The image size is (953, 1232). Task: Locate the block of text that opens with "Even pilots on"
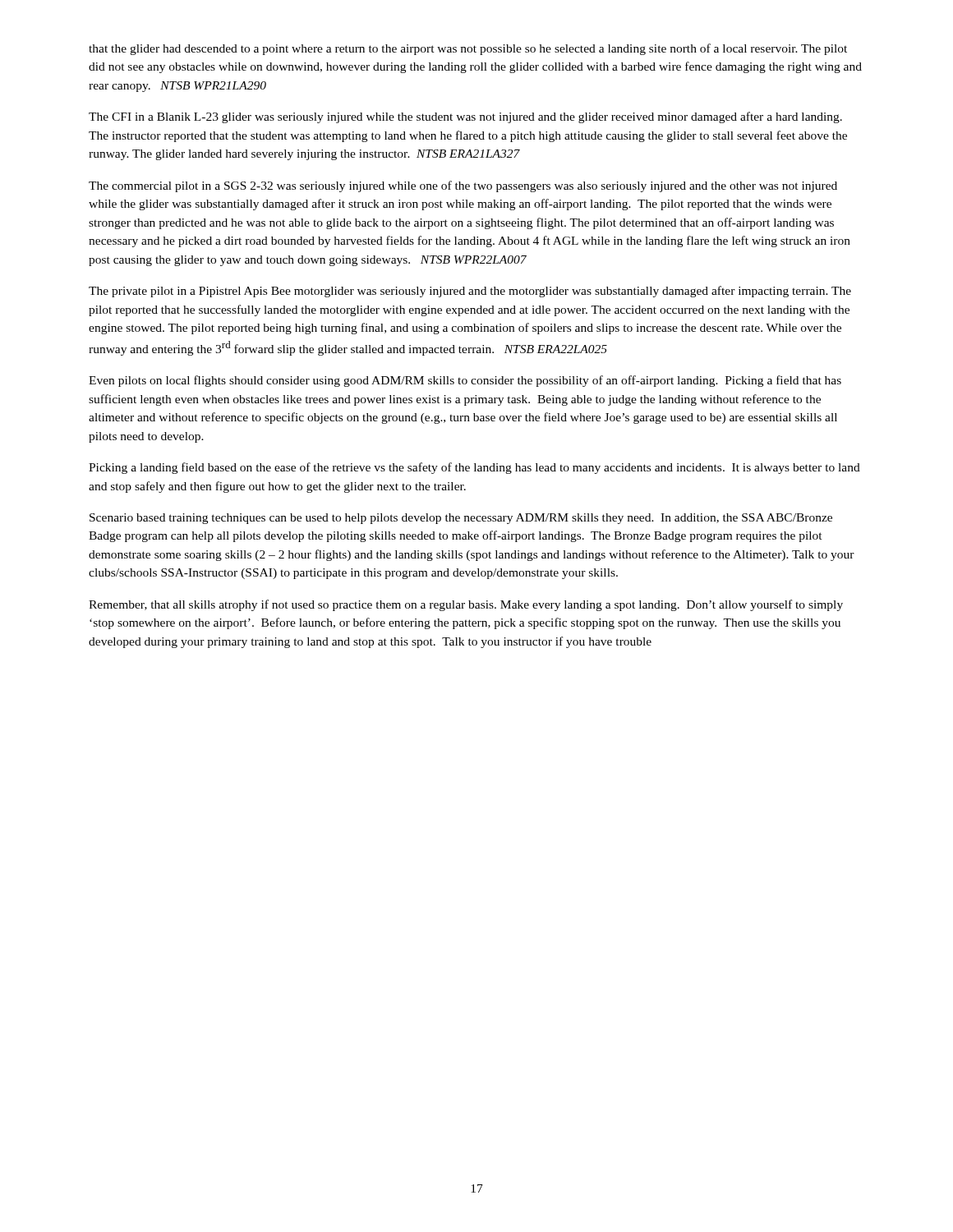465,408
